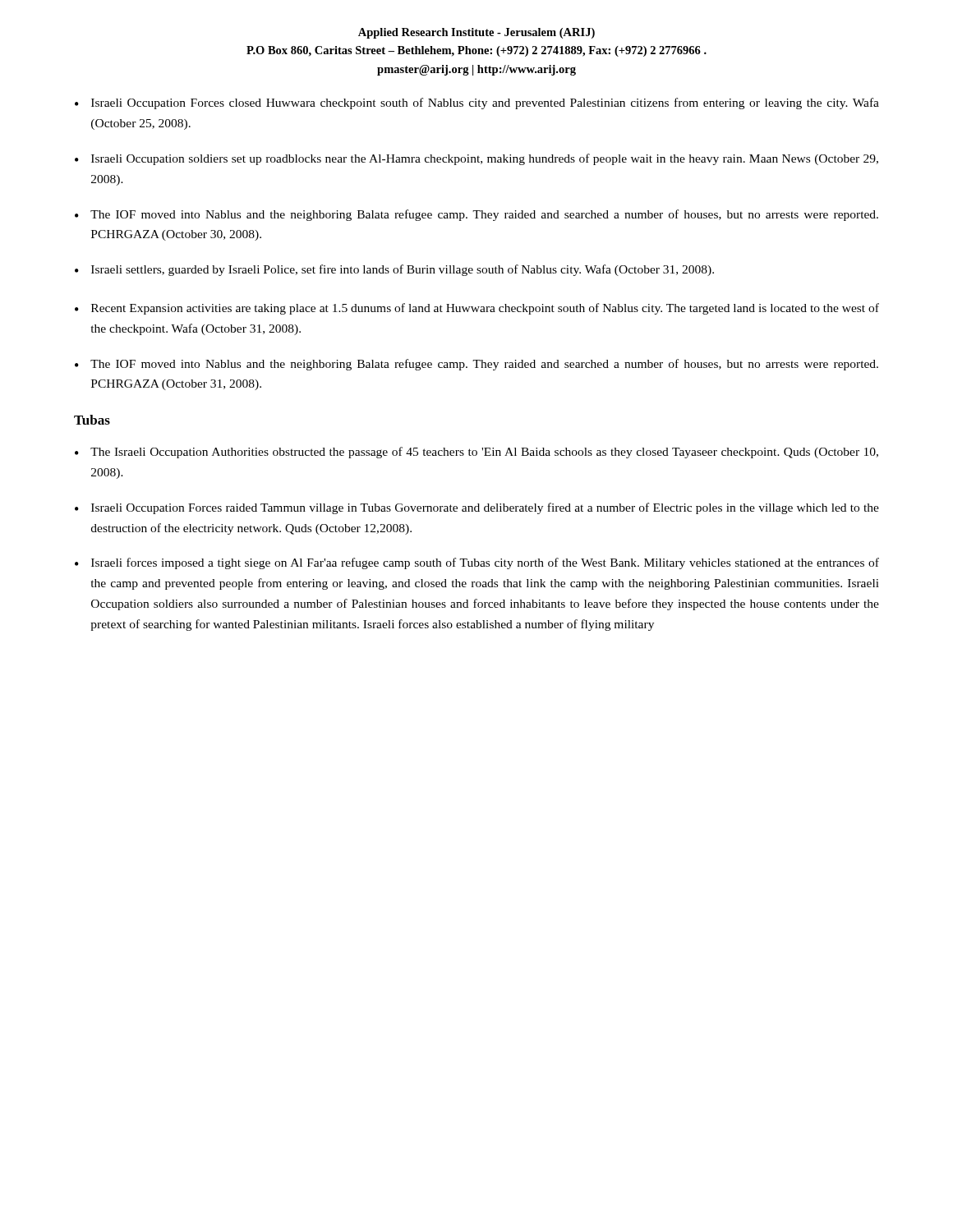Screen dimensions: 1232x953
Task: Navigate to the text block starting "Israeli Occupation Forces raided Tammun village in"
Action: pos(476,518)
